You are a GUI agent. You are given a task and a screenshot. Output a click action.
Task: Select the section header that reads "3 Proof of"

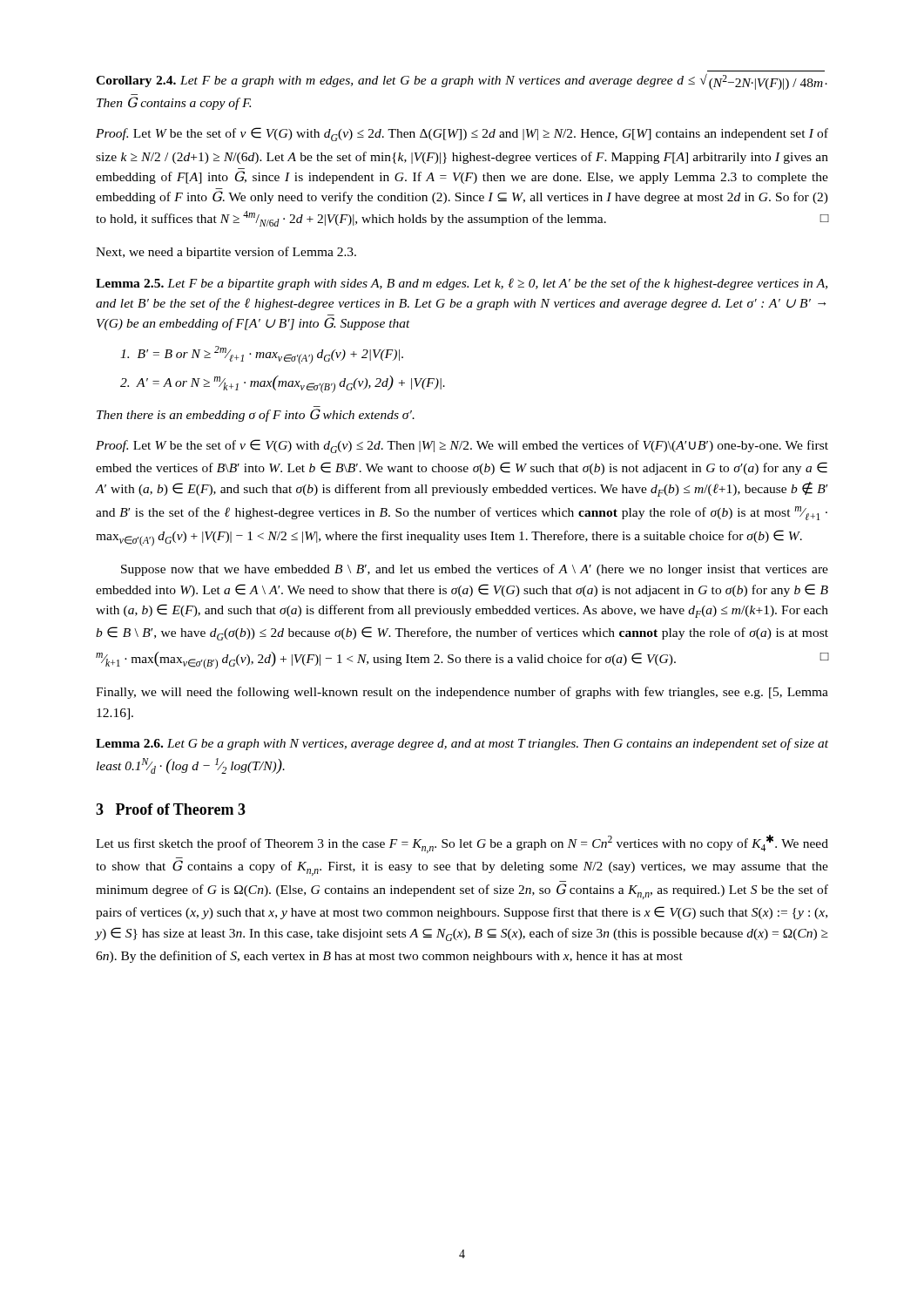coord(171,809)
